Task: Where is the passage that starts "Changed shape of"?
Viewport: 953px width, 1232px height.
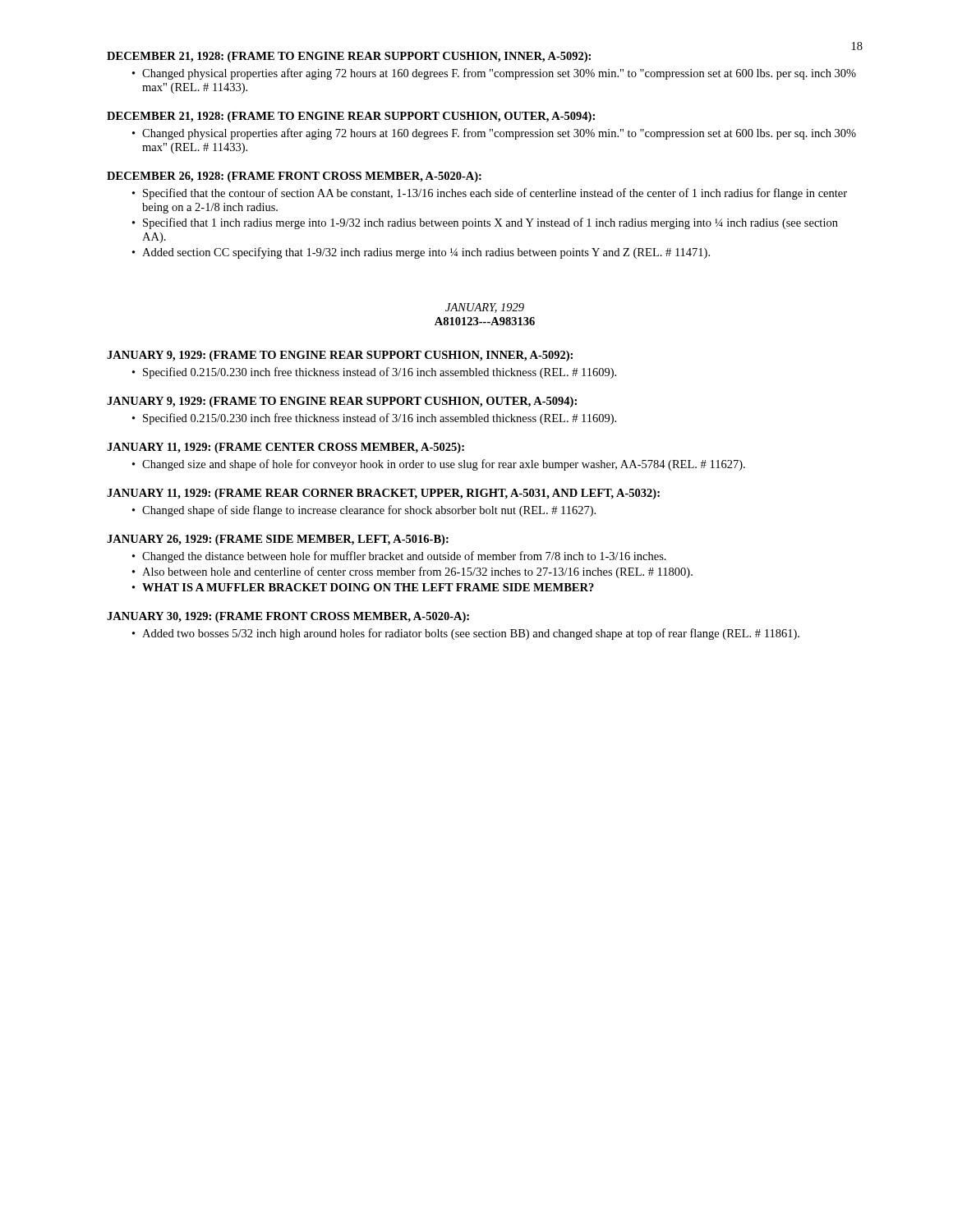Action: [369, 510]
